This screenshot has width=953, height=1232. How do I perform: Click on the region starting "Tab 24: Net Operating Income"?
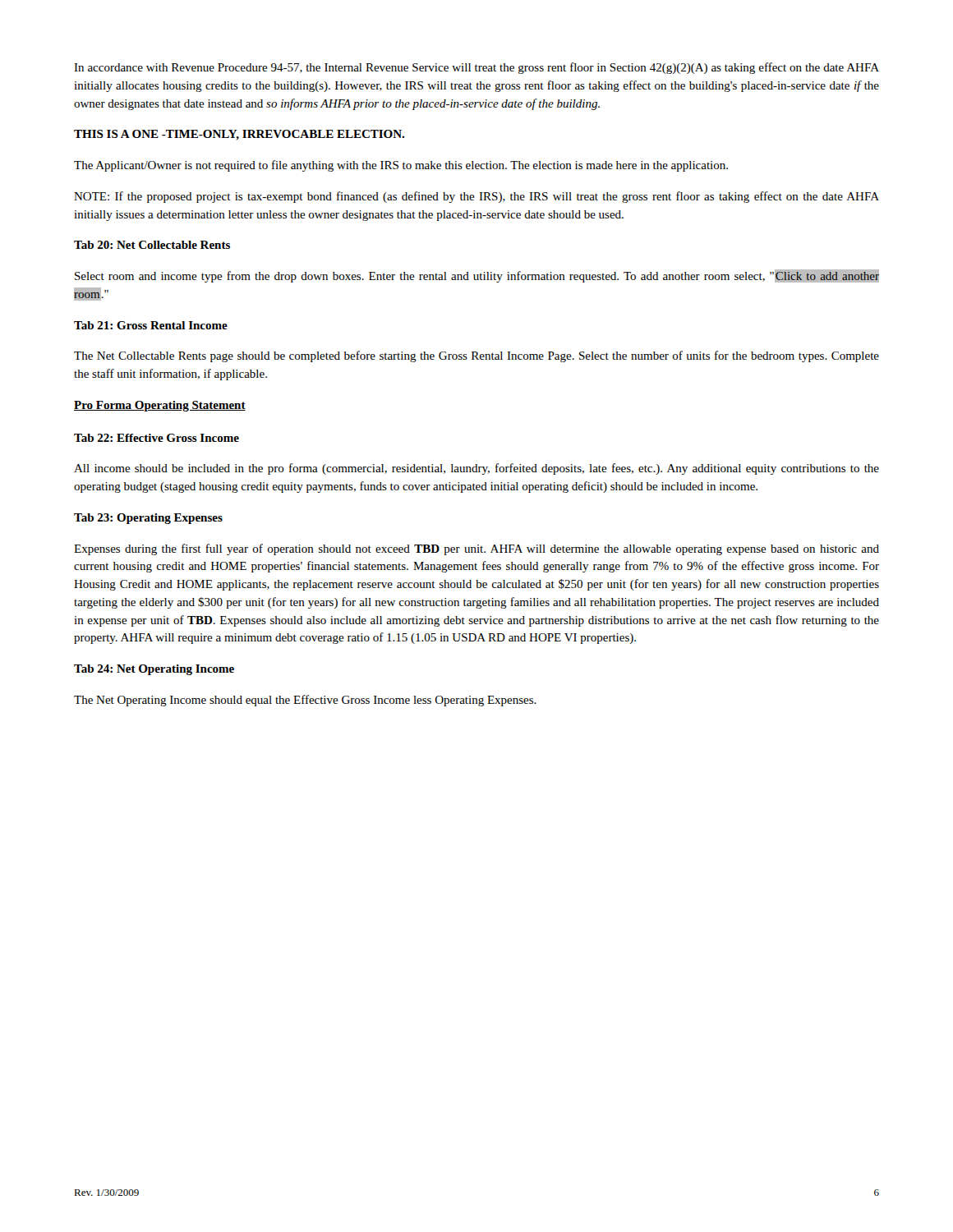coord(154,670)
